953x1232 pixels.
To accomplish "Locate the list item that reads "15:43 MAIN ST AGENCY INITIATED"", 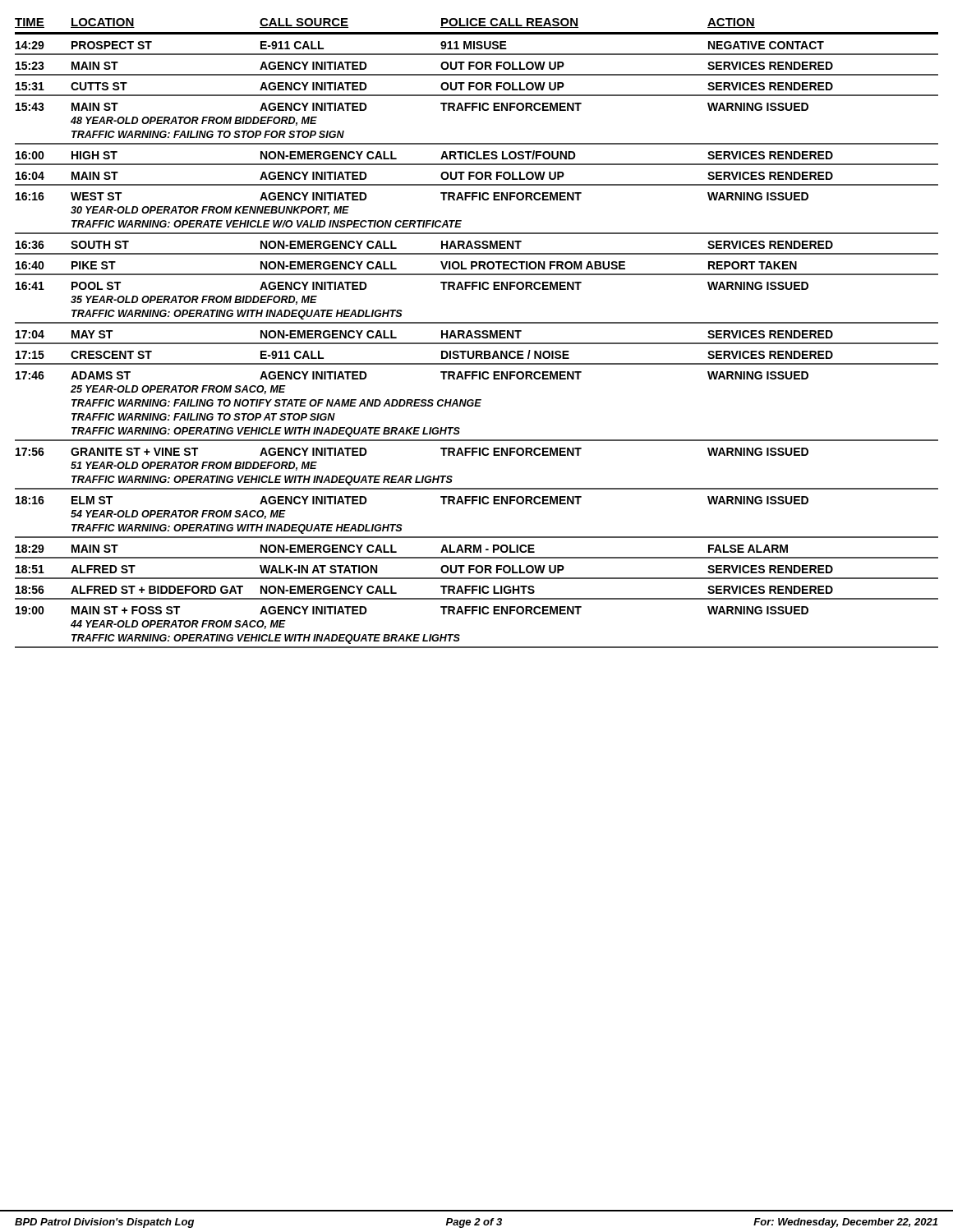I will coord(476,120).
